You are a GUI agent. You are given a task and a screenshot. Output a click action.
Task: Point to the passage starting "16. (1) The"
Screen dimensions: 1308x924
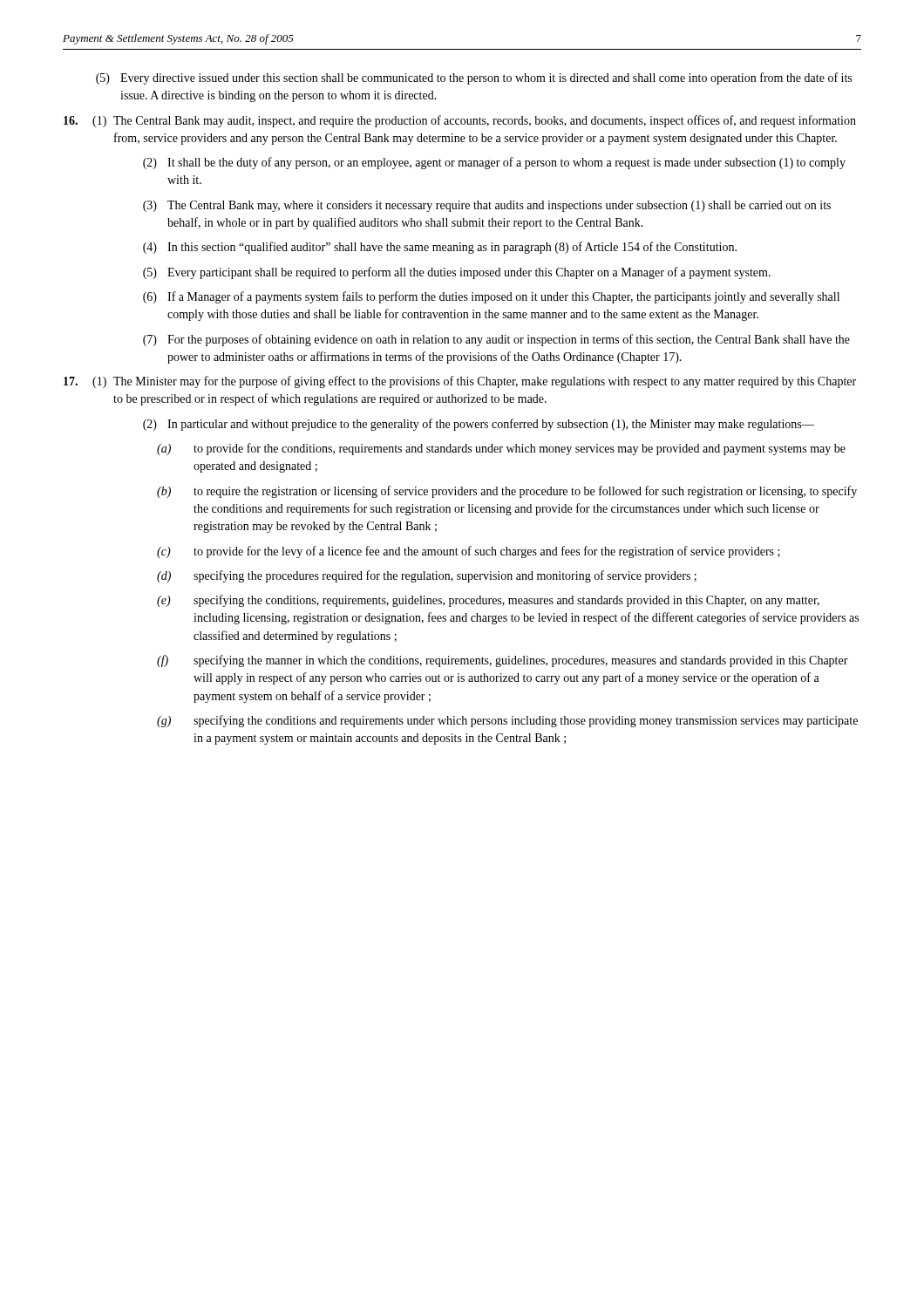coord(462,130)
